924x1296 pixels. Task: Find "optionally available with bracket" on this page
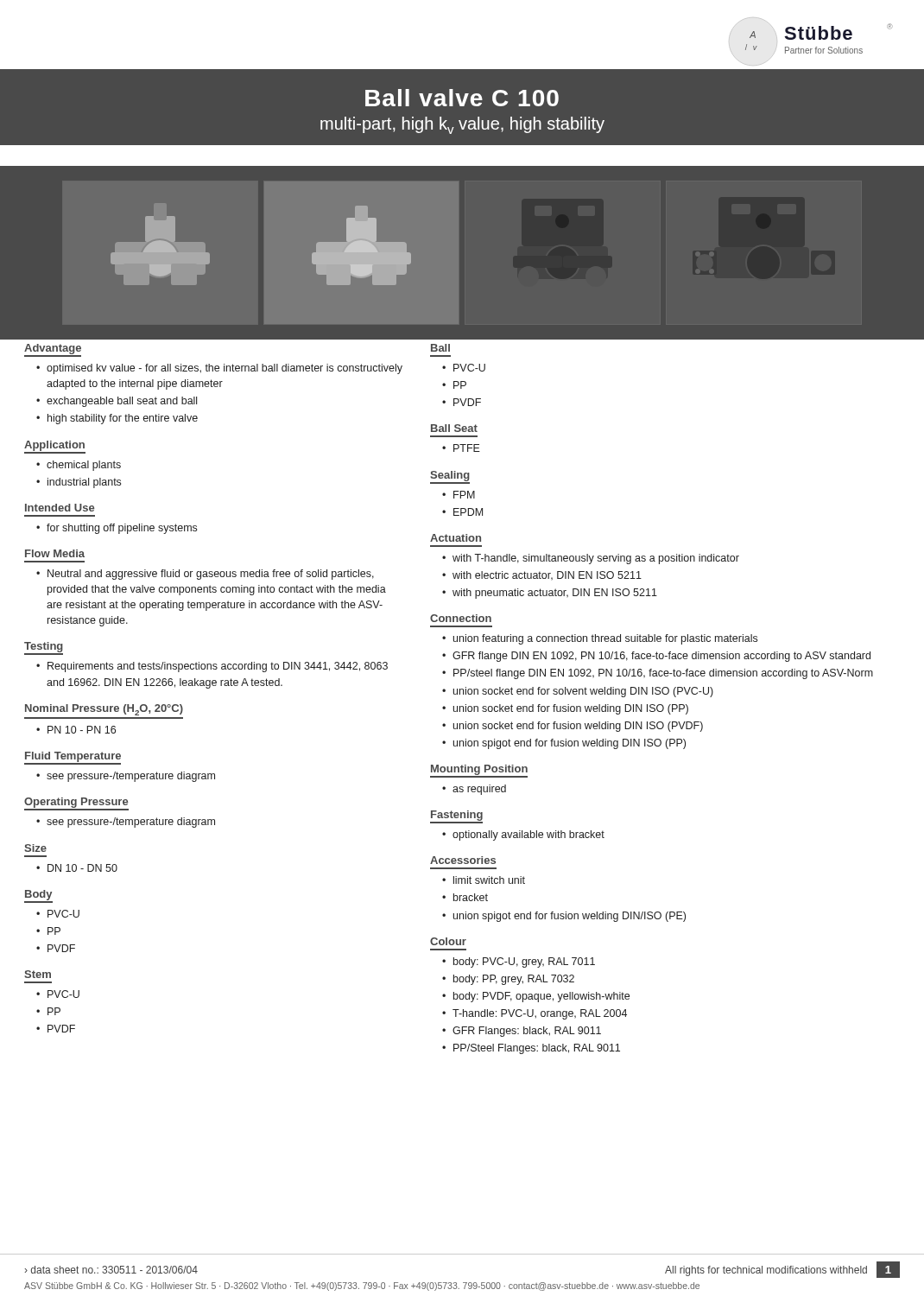click(x=528, y=835)
